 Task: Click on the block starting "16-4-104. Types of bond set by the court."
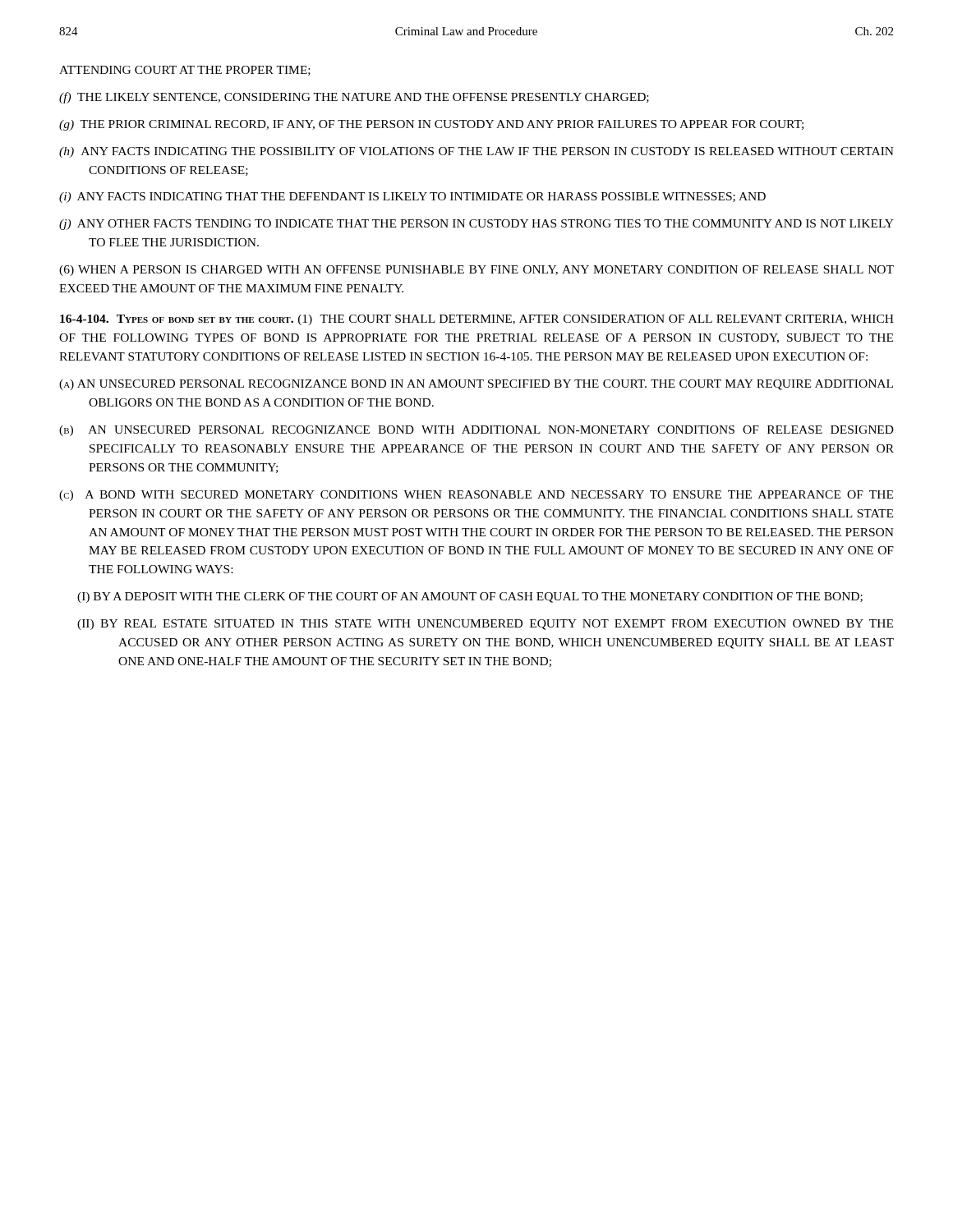pos(476,338)
